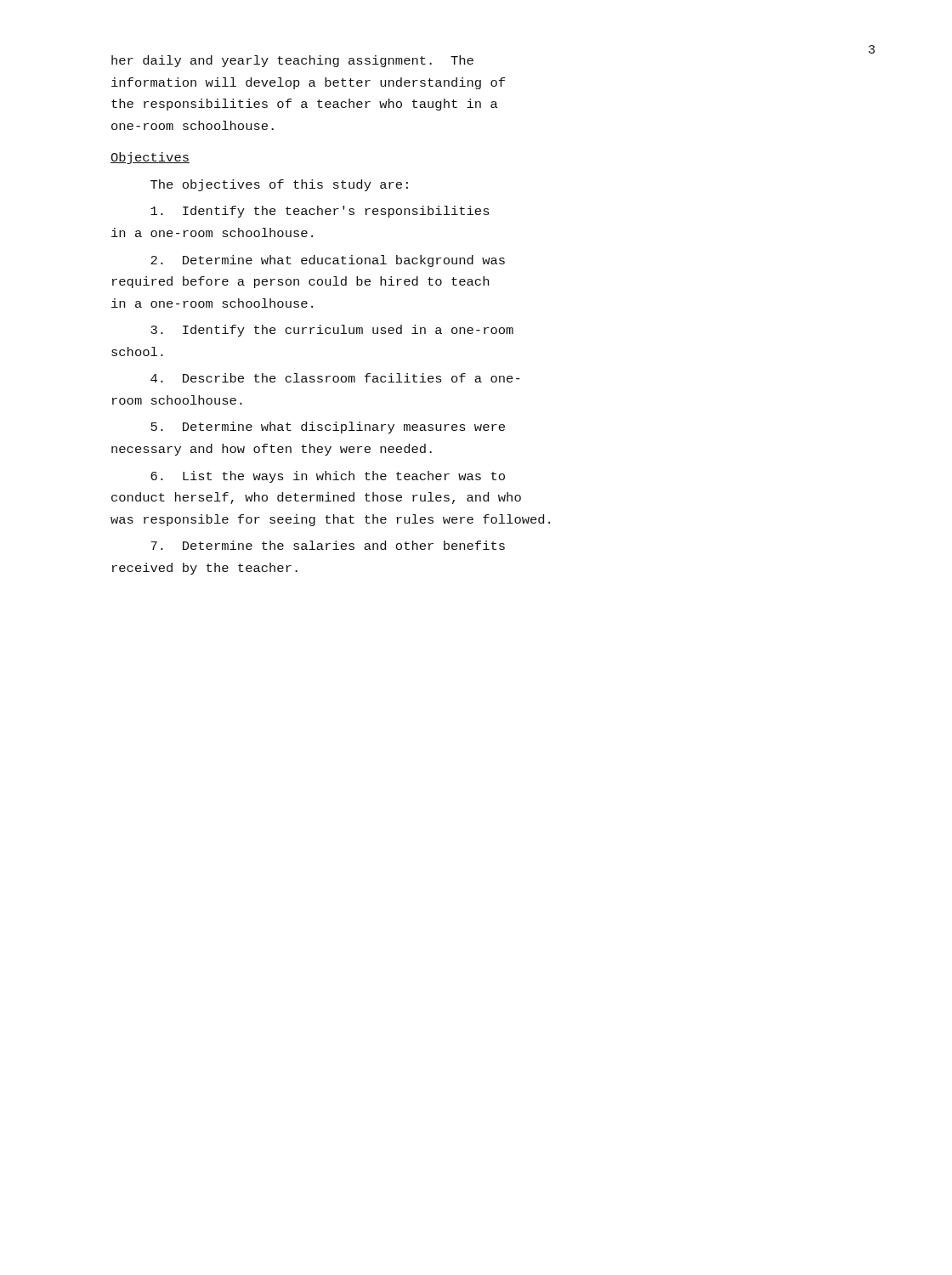Point to the block starting "The objectives of this study are:"
Viewport: 952px width, 1275px height.
click(x=261, y=185)
